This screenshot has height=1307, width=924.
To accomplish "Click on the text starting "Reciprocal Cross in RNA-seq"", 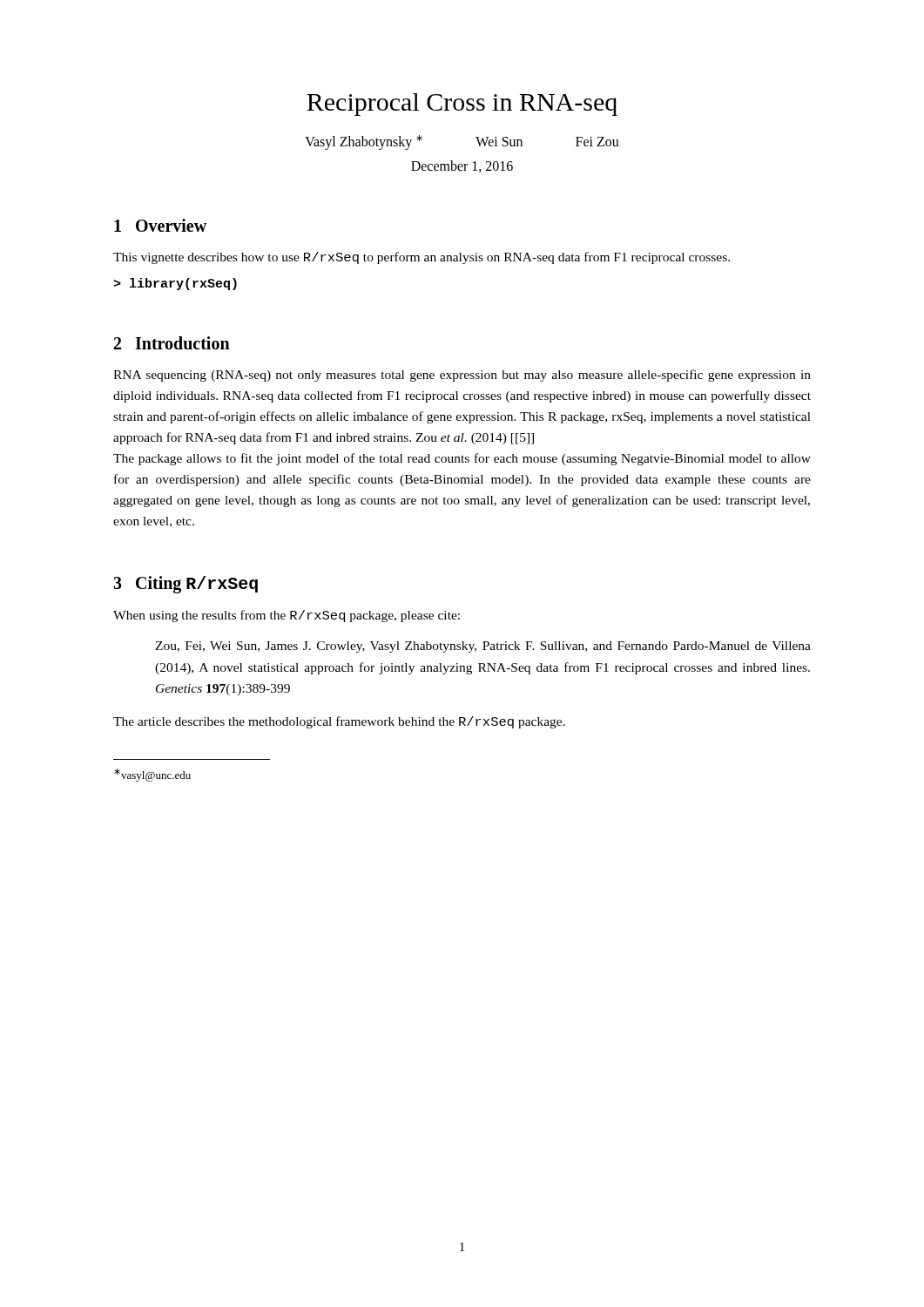I will point(462,105).
